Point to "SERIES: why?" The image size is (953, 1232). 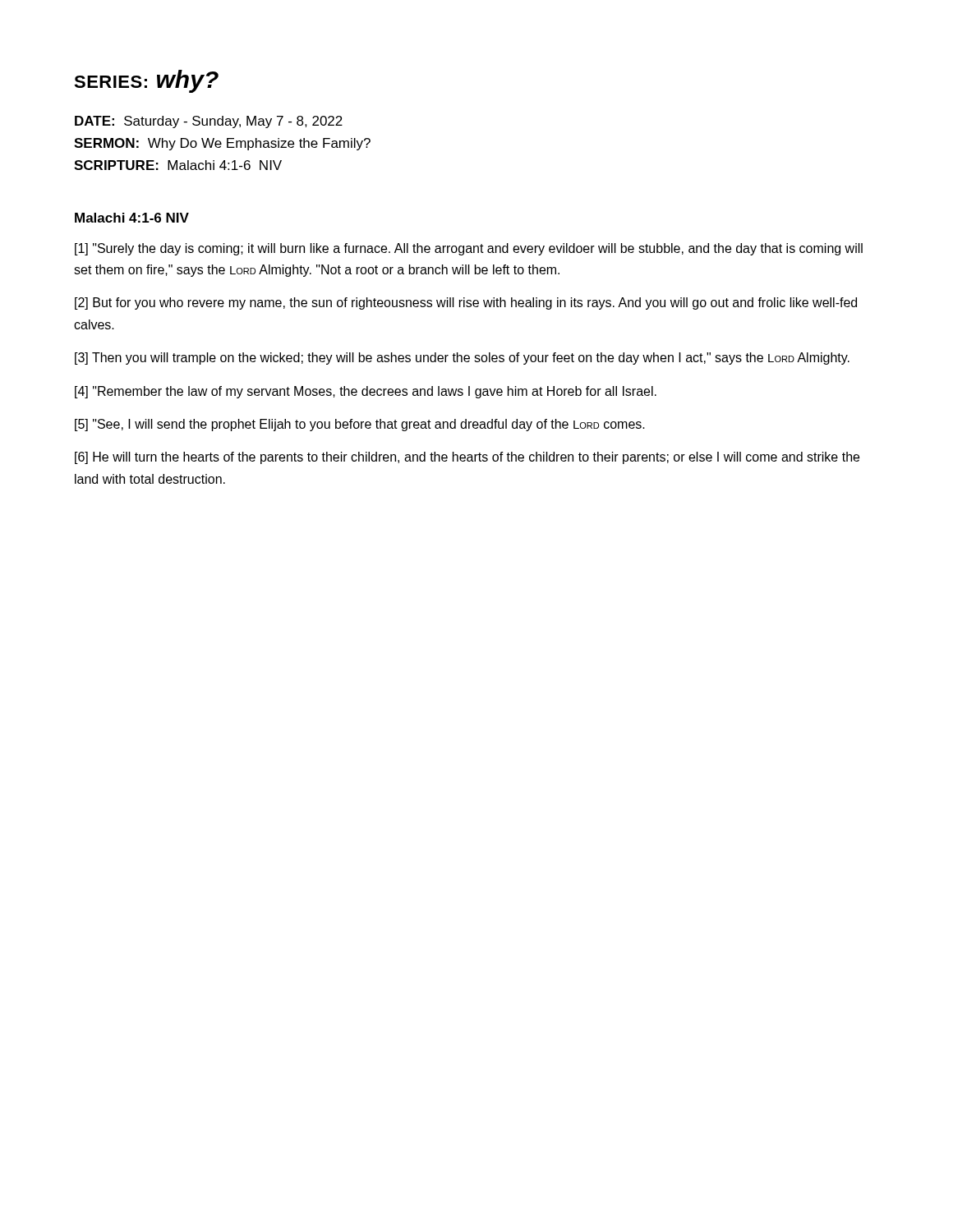point(146,80)
